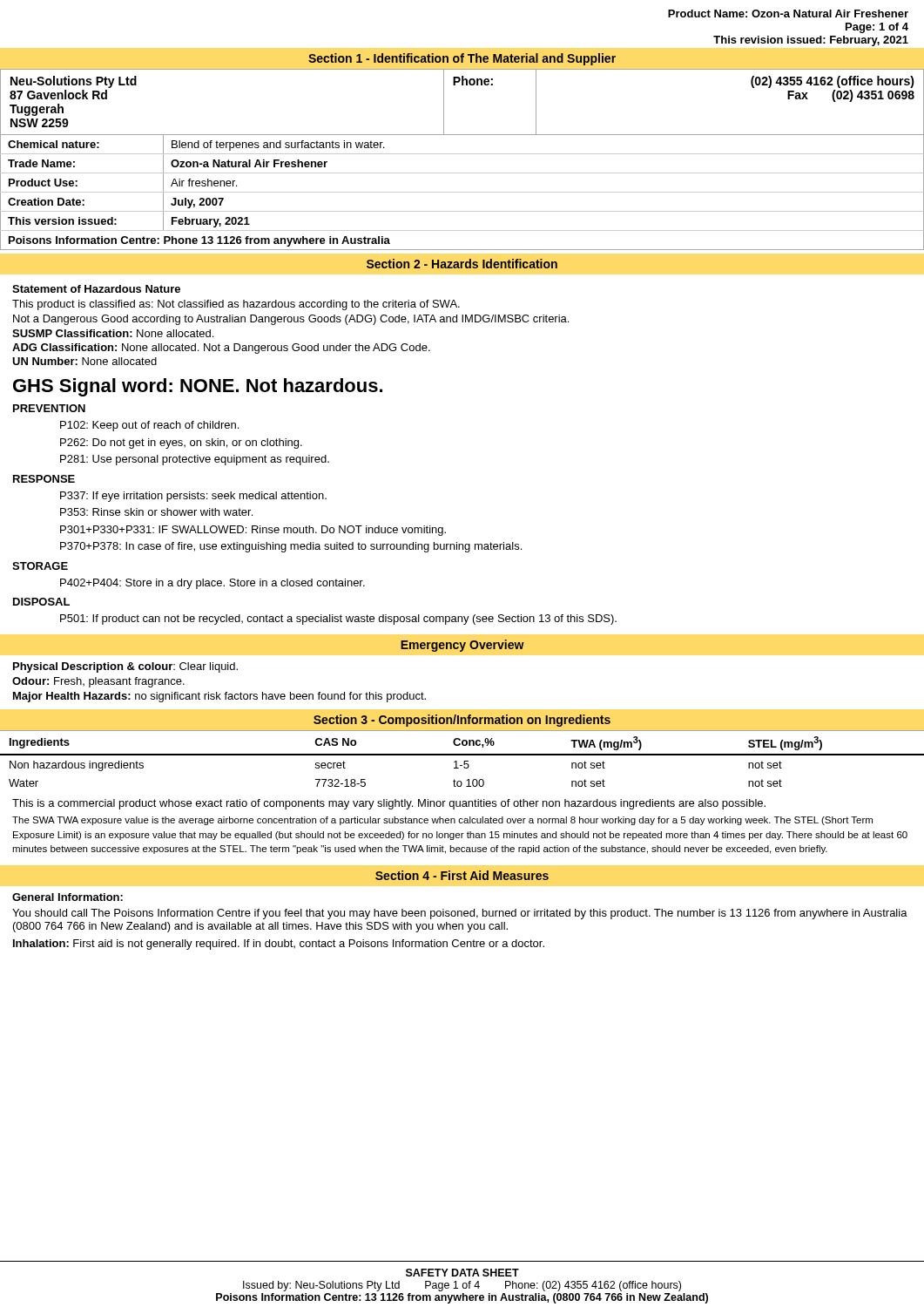The image size is (924, 1307).
Task: Click on the section header that reads "Section 3 - Composition/Information on"
Action: pyautogui.click(x=462, y=719)
